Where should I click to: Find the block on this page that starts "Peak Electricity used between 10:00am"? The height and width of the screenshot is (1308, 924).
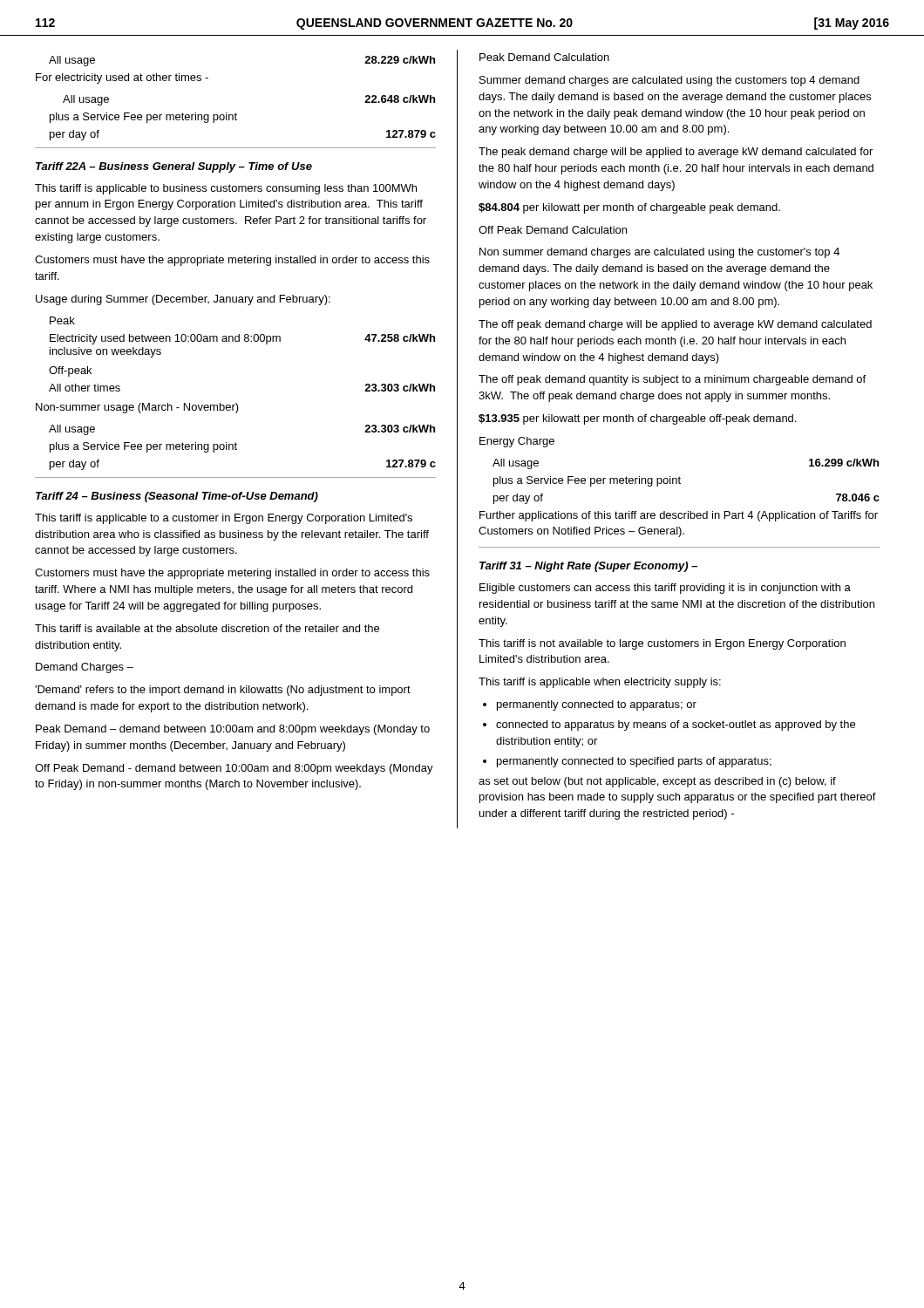tap(242, 336)
